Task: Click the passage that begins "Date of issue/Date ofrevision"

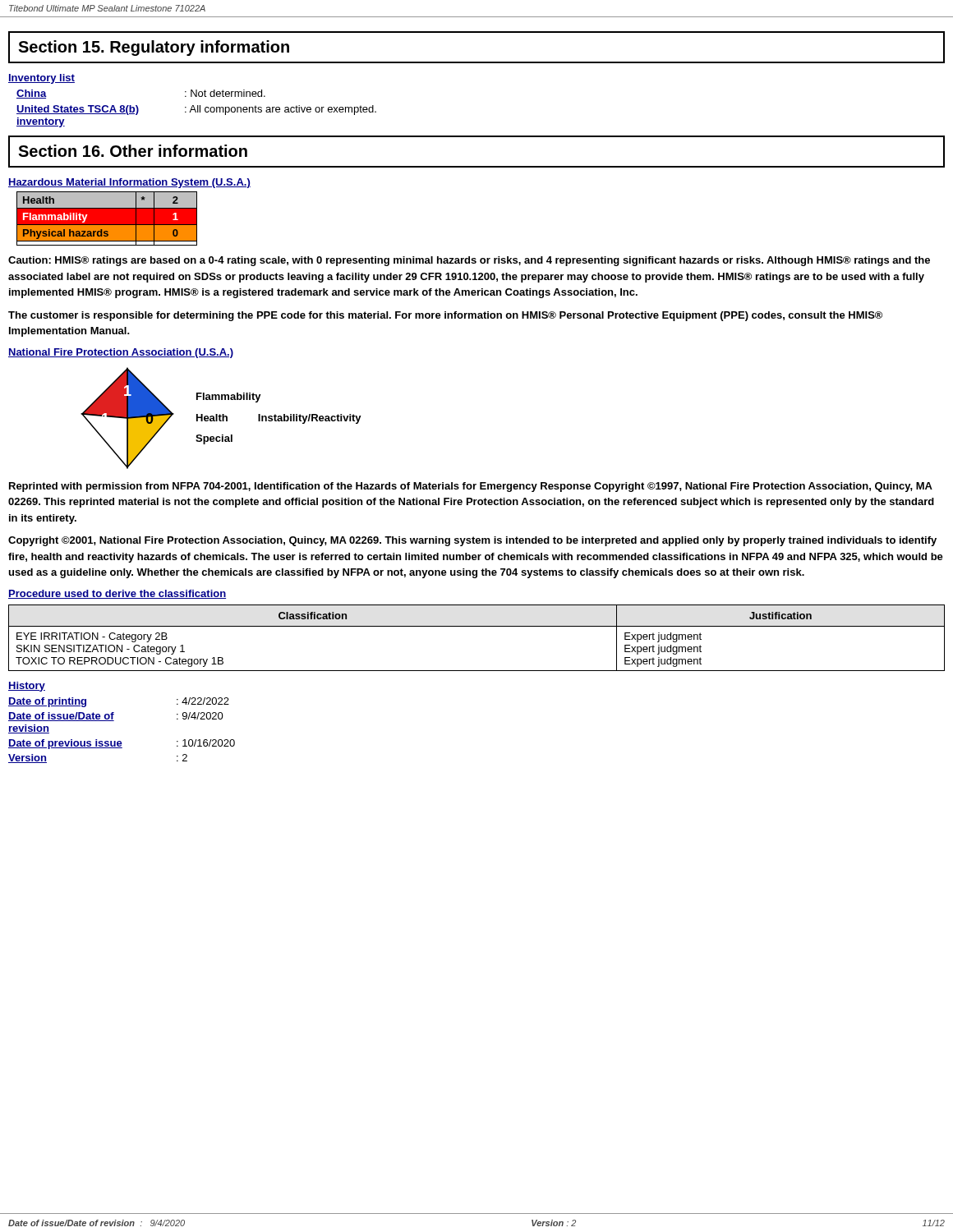Action: (x=116, y=722)
